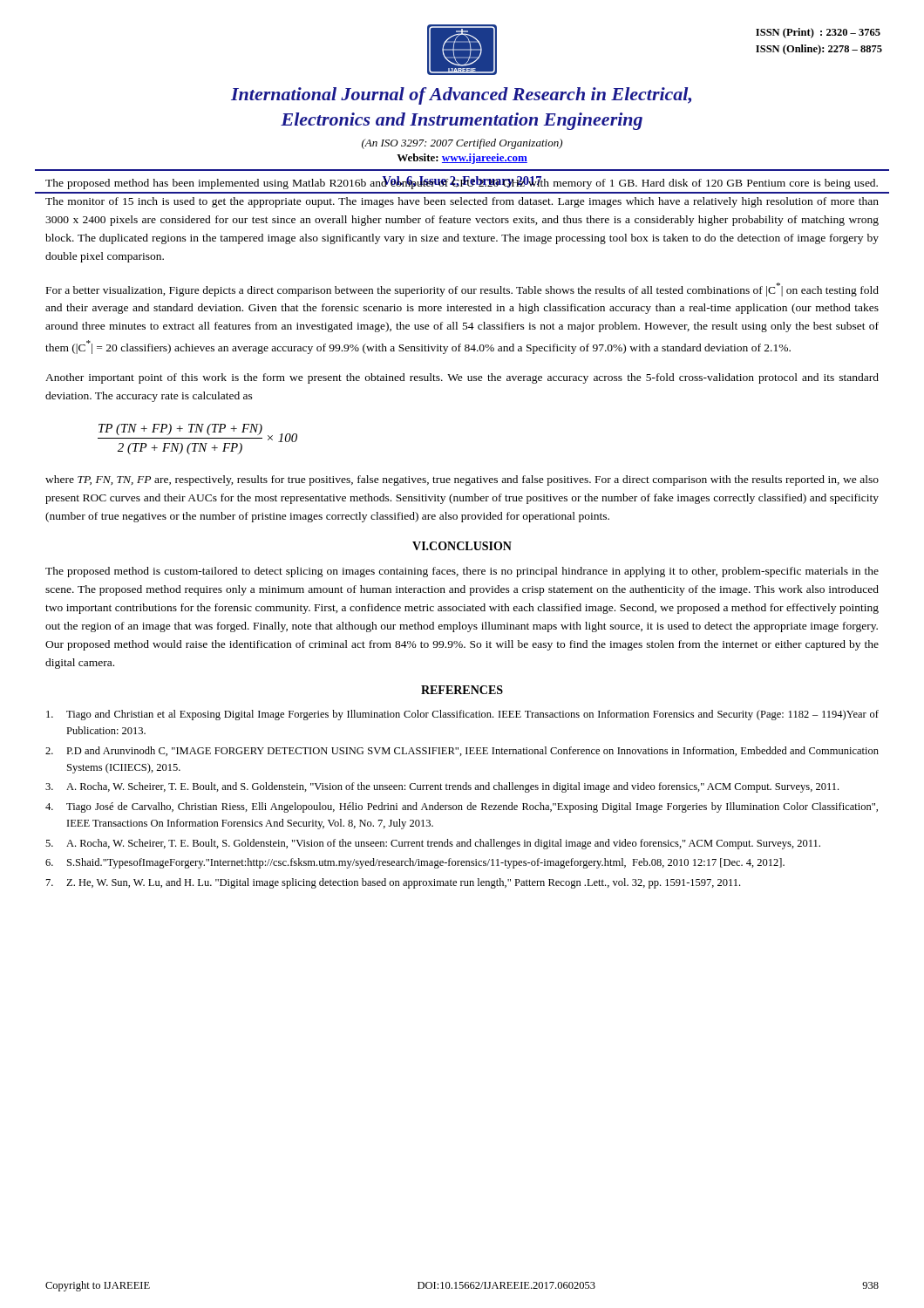Find the region starting "The proposed method has been"
The image size is (924, 1308).
(x=462, y=219)
